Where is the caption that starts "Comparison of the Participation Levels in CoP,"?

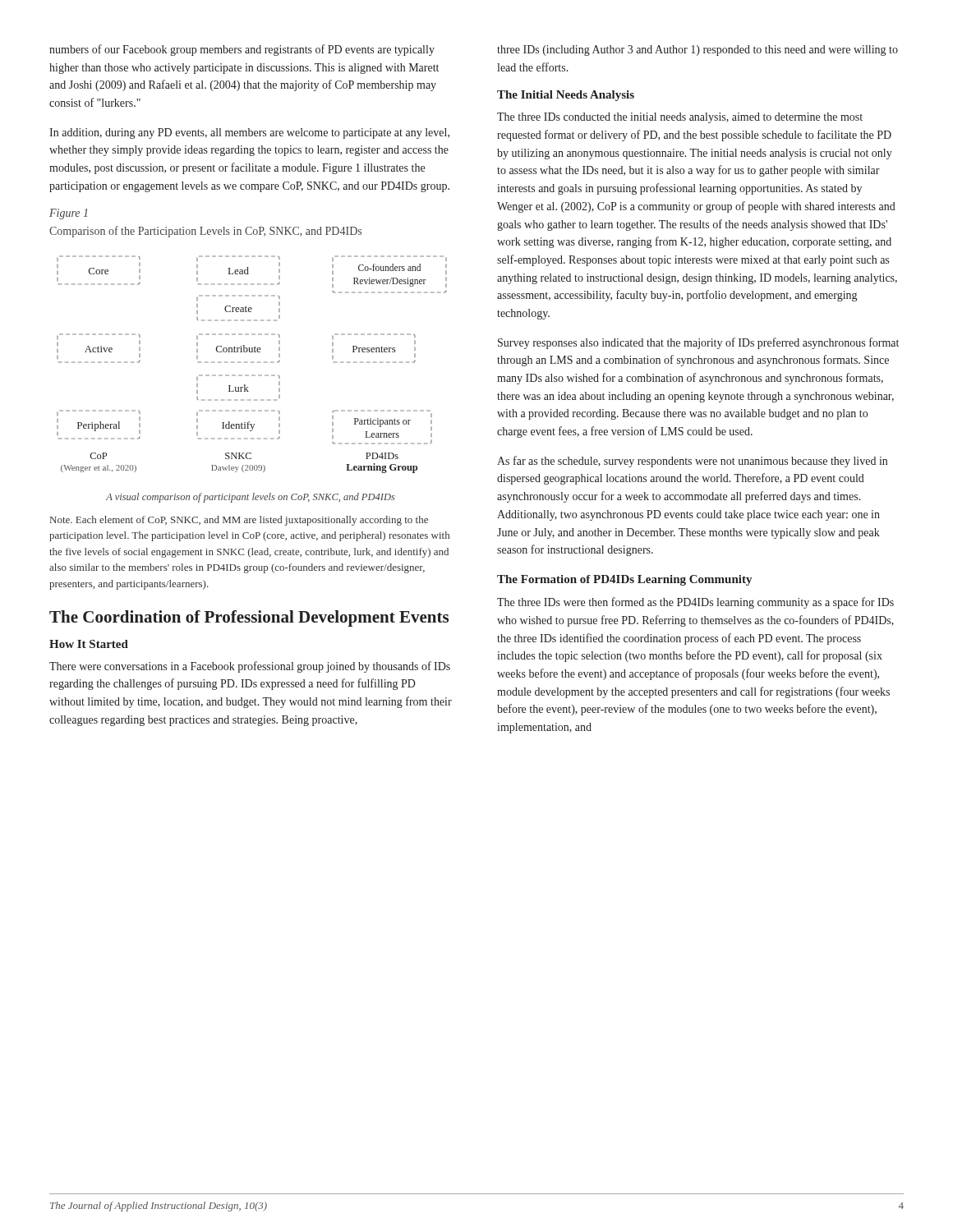point(206,231)
